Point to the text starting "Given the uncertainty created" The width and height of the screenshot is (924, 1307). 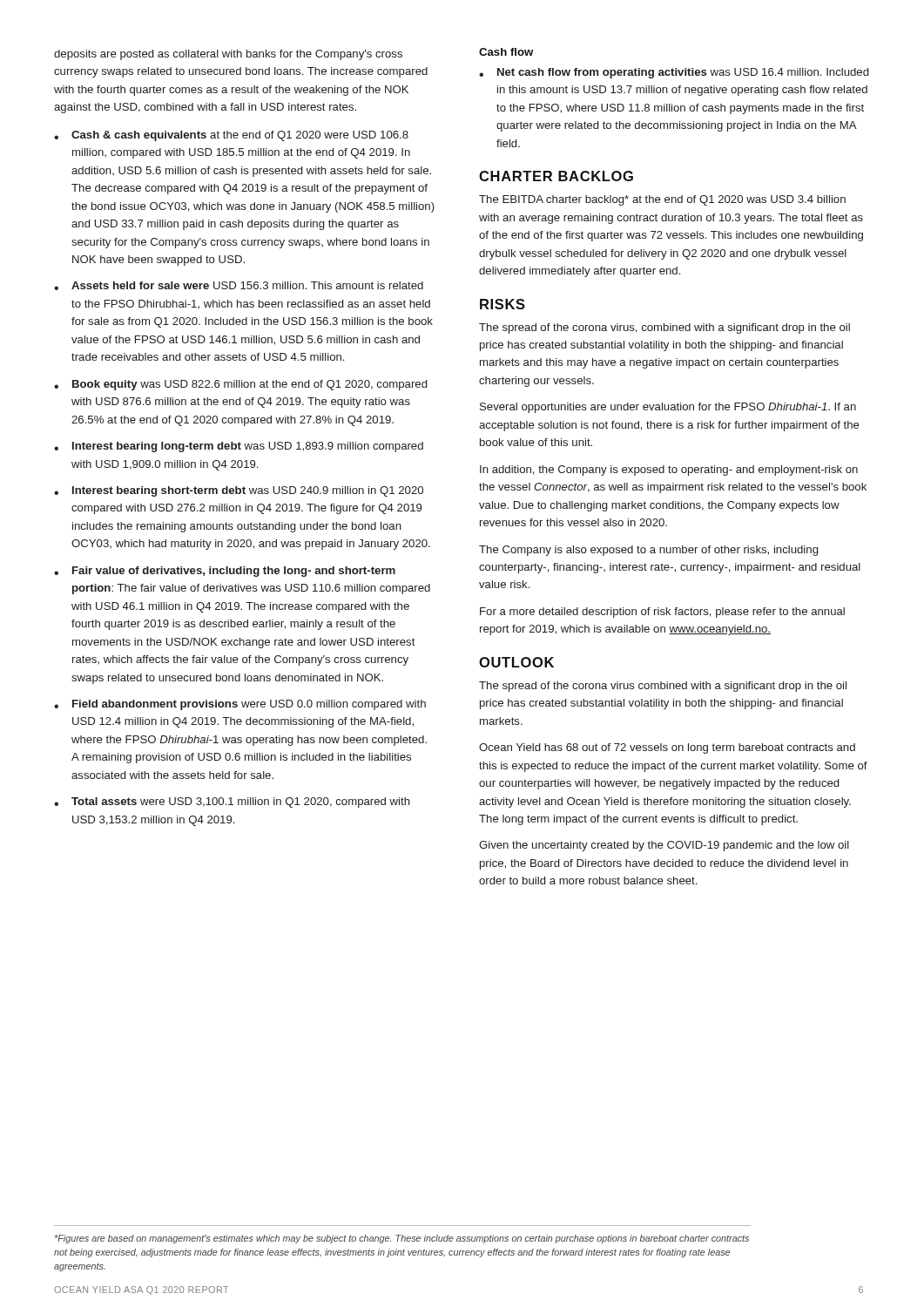click(664, 863)
